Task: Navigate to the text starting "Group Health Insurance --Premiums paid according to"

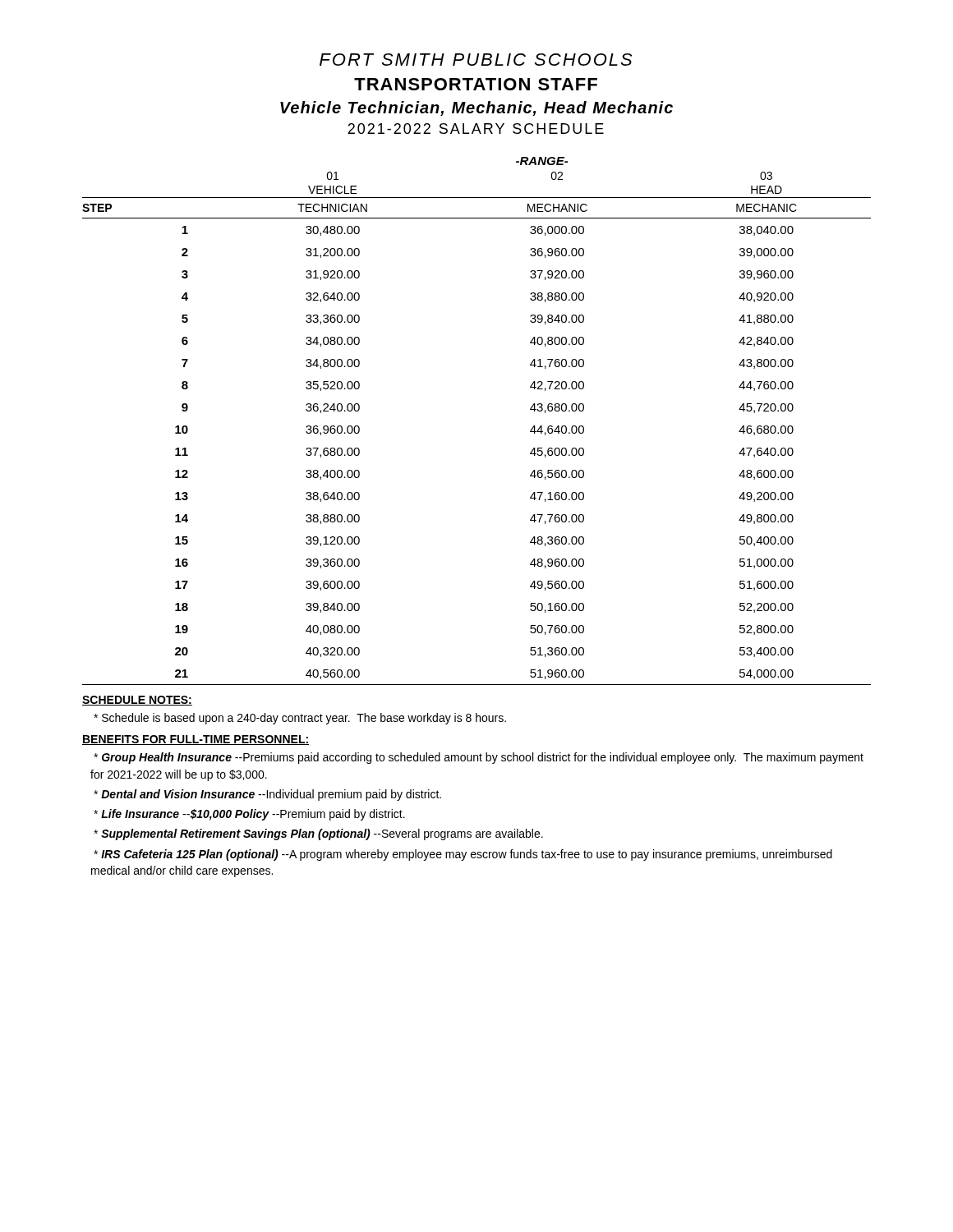Action: 477,766
